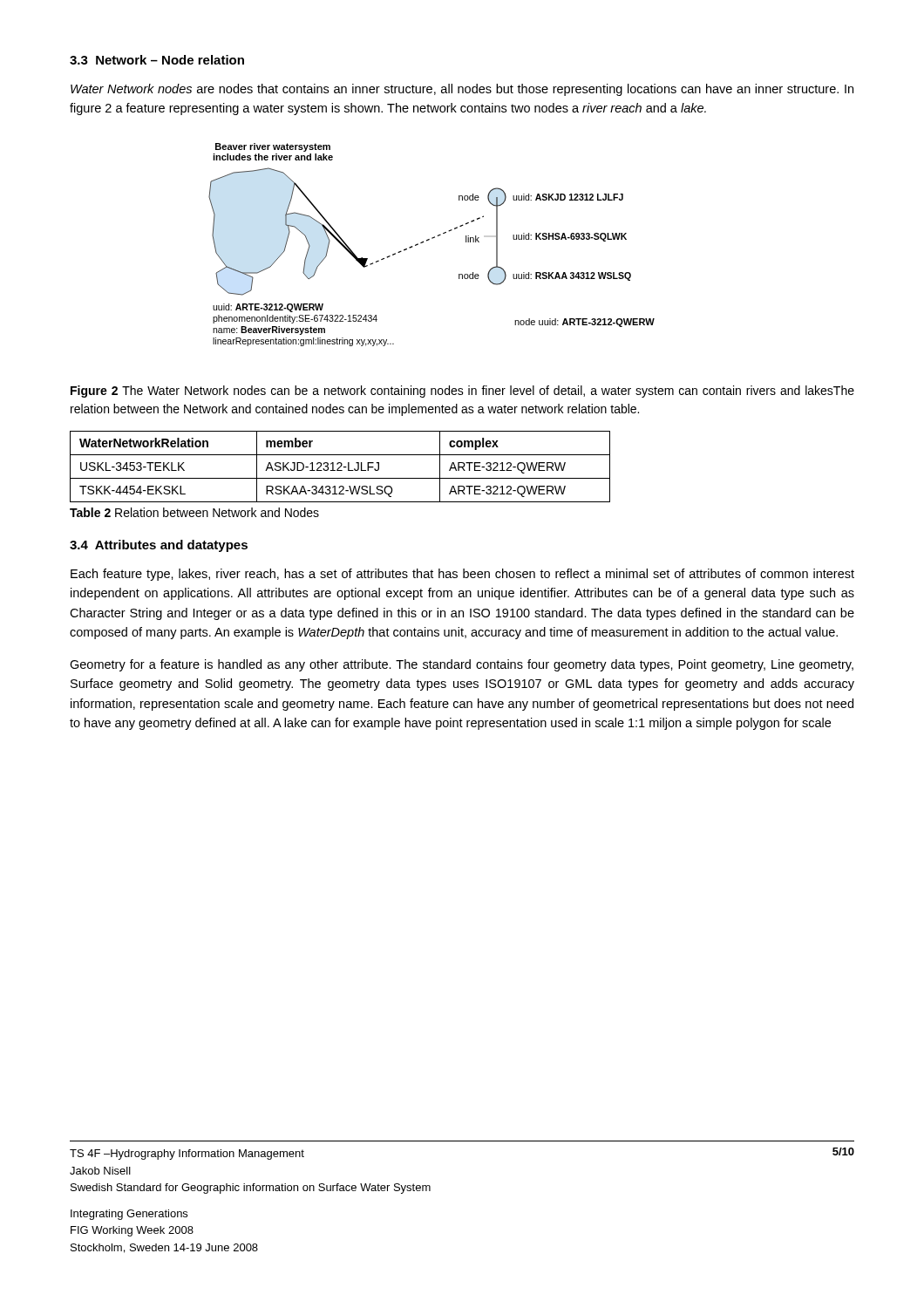Find the text block that says "Each feature type, lakes,"
Image resolution: width=924 pixels, height=1308 pixels.
coord(462,603)
